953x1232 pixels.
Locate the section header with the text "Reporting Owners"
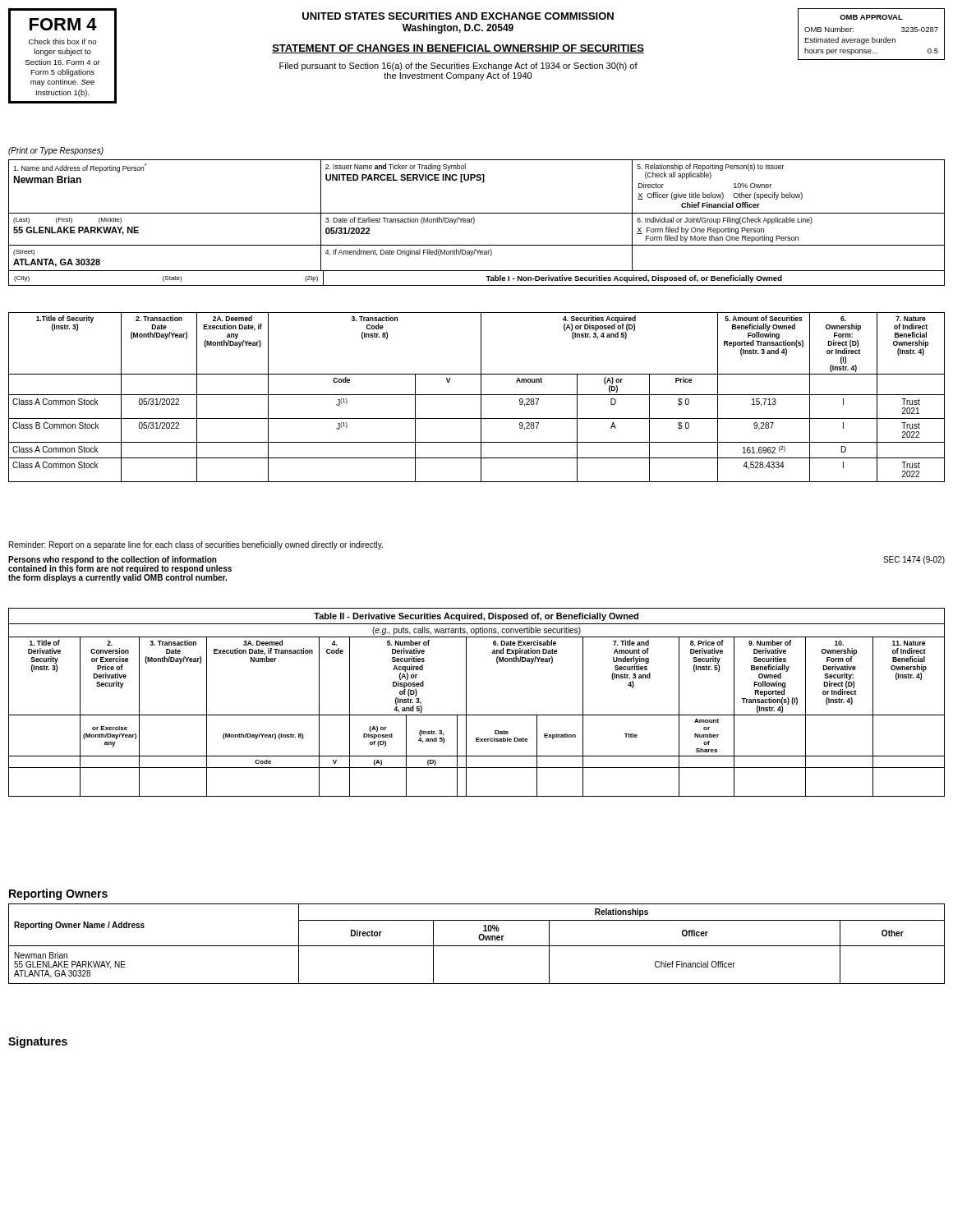tap(58, 894)
